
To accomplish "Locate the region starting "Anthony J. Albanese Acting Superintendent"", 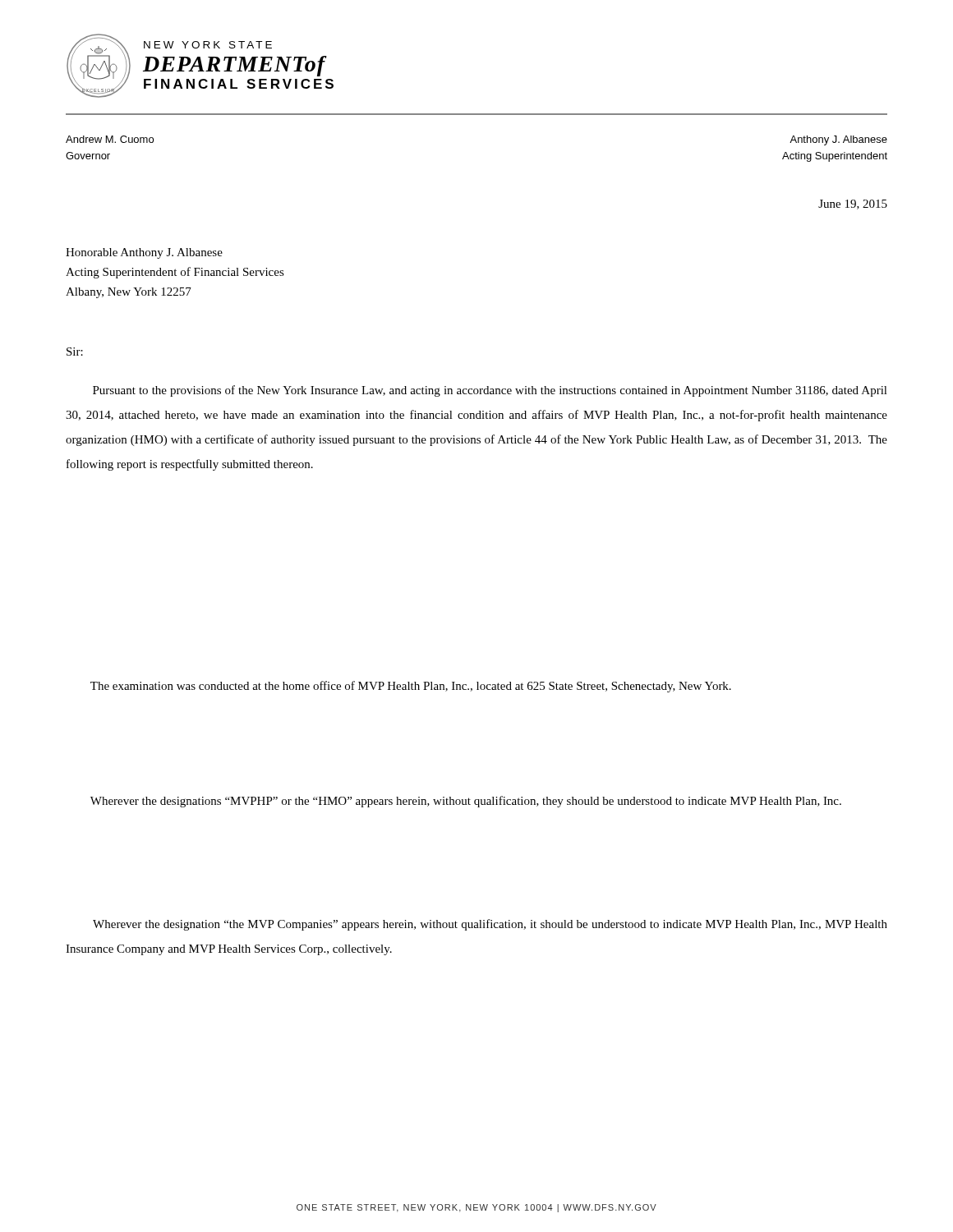I will [x=835, y=147].
